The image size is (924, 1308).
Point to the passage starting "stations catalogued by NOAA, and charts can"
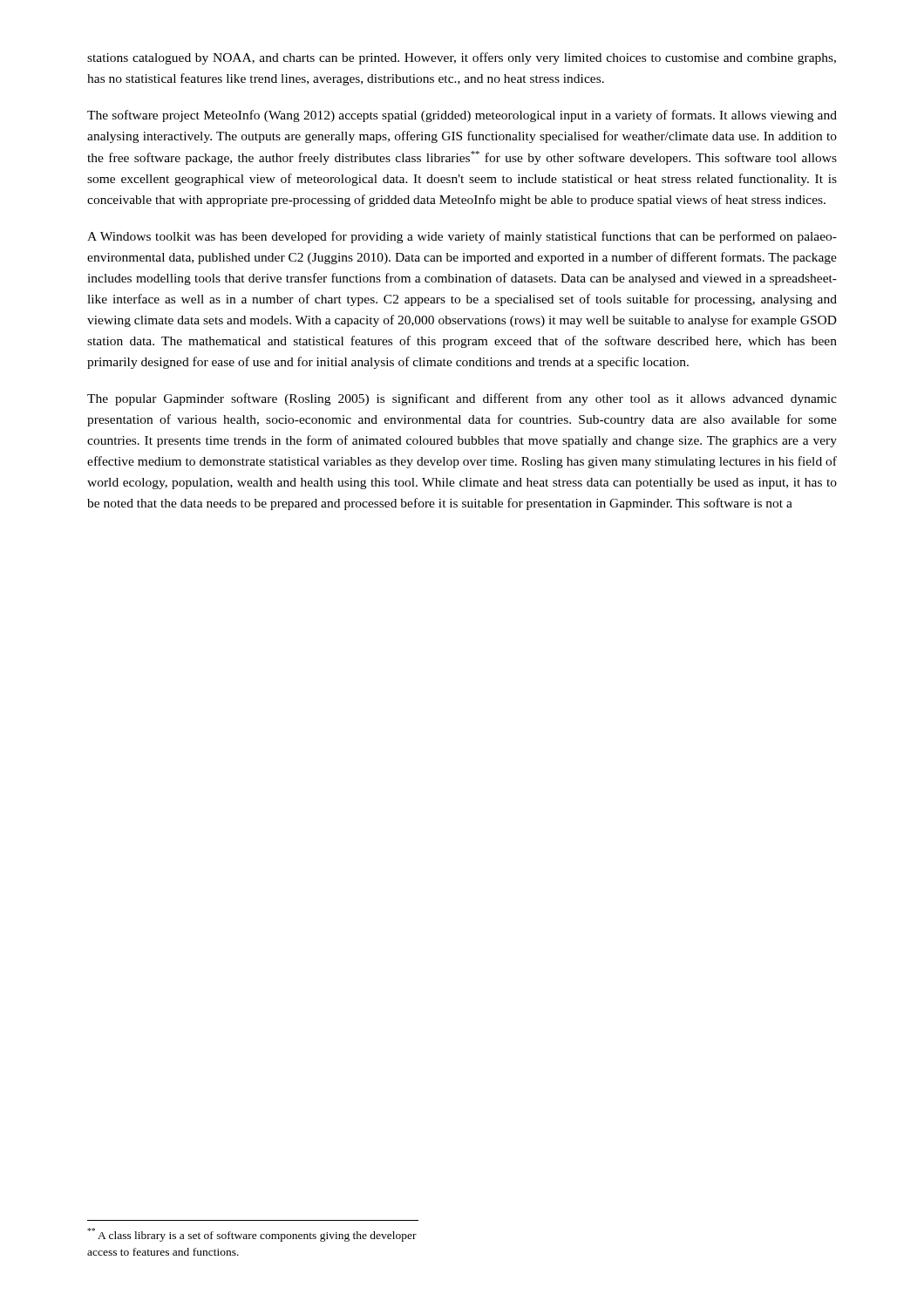462,68
